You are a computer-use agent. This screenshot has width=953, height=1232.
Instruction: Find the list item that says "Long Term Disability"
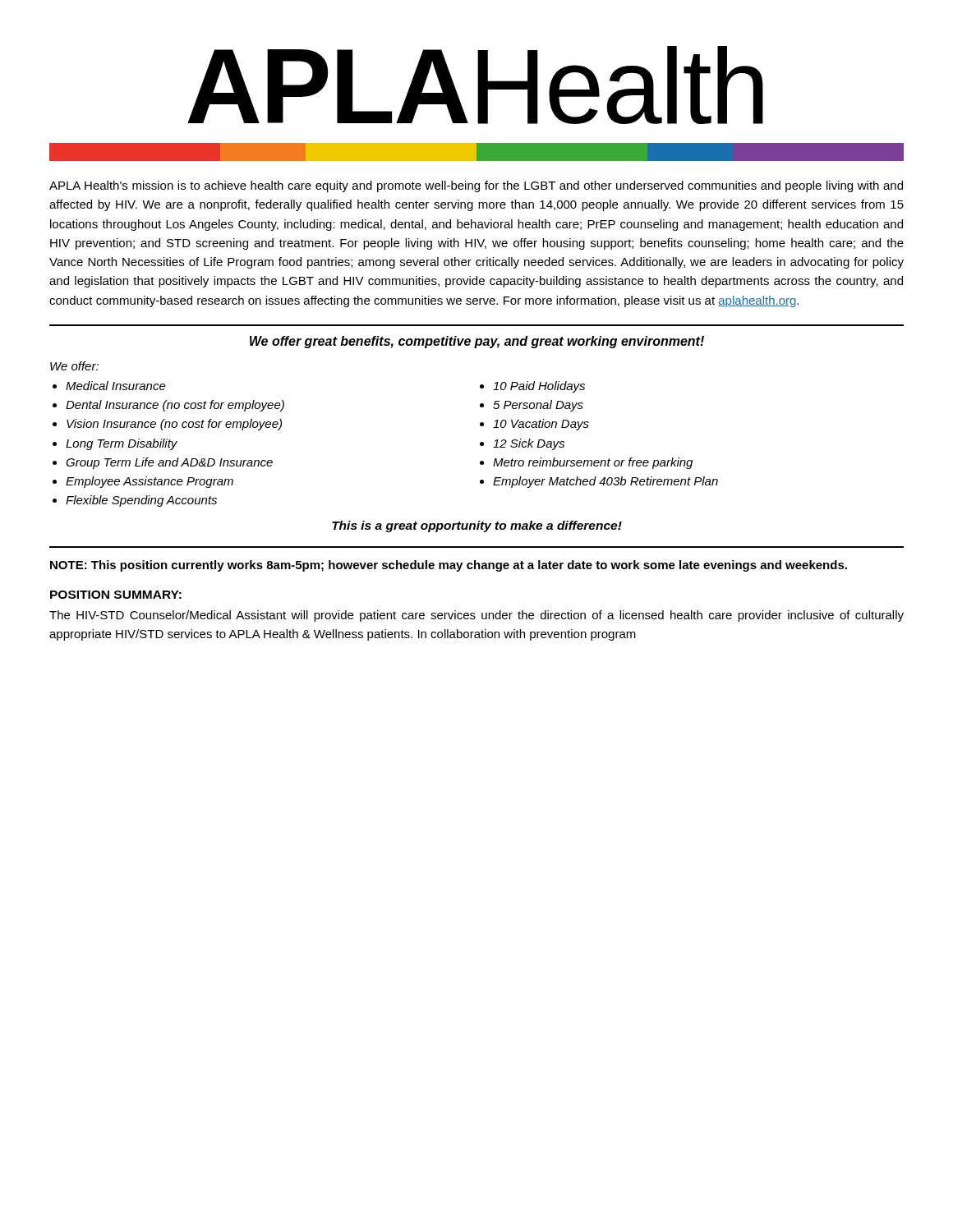pyautogui.click(x=121, y=443)
